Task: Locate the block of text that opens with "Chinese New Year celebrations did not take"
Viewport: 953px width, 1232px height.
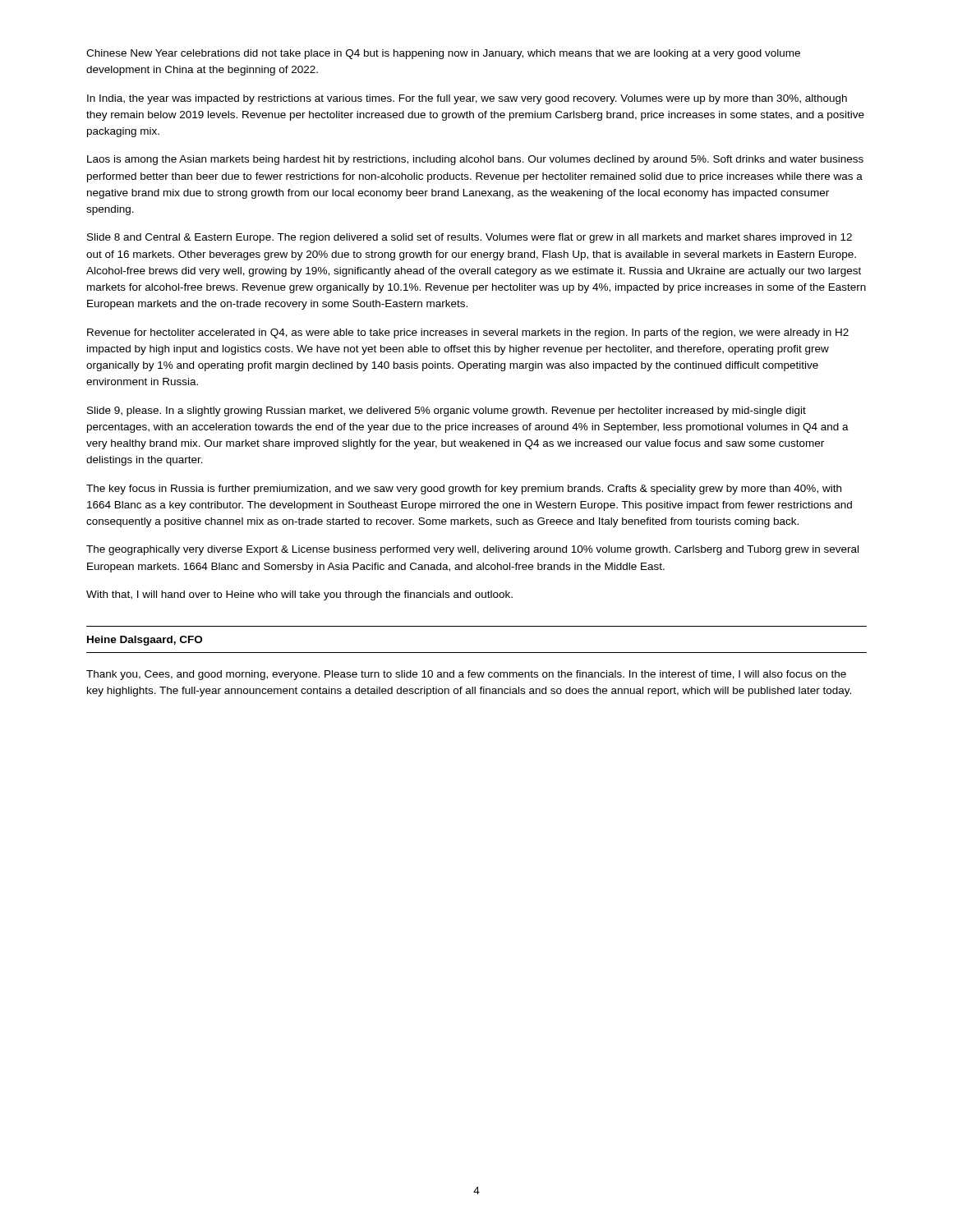Action: [x=443, y=61]
